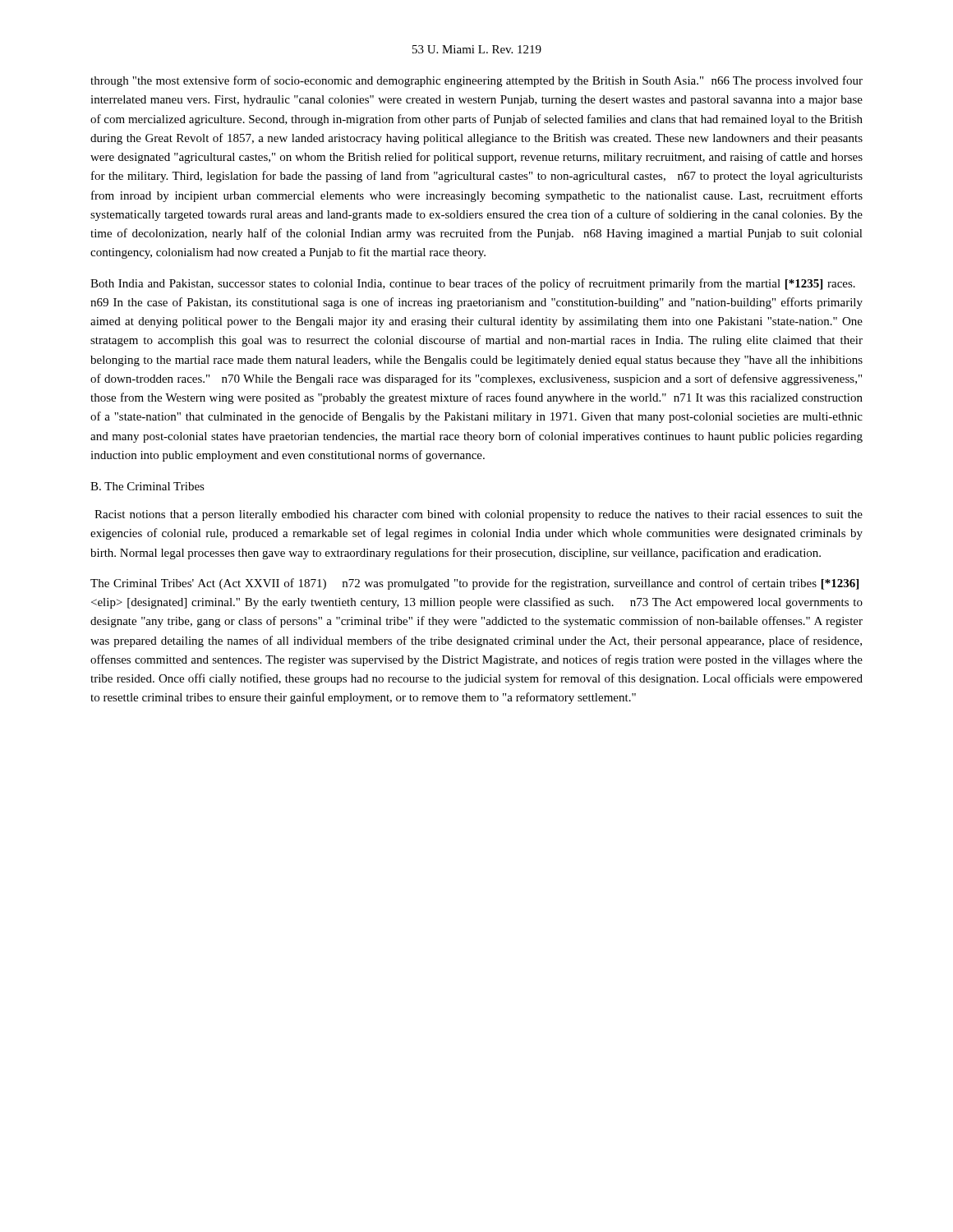The height and width of the screenshot is (1232, 953).
Task: Click on the text block with the text "Both India and Pakistan, successor states to"
Action: (x=476, y=369)
